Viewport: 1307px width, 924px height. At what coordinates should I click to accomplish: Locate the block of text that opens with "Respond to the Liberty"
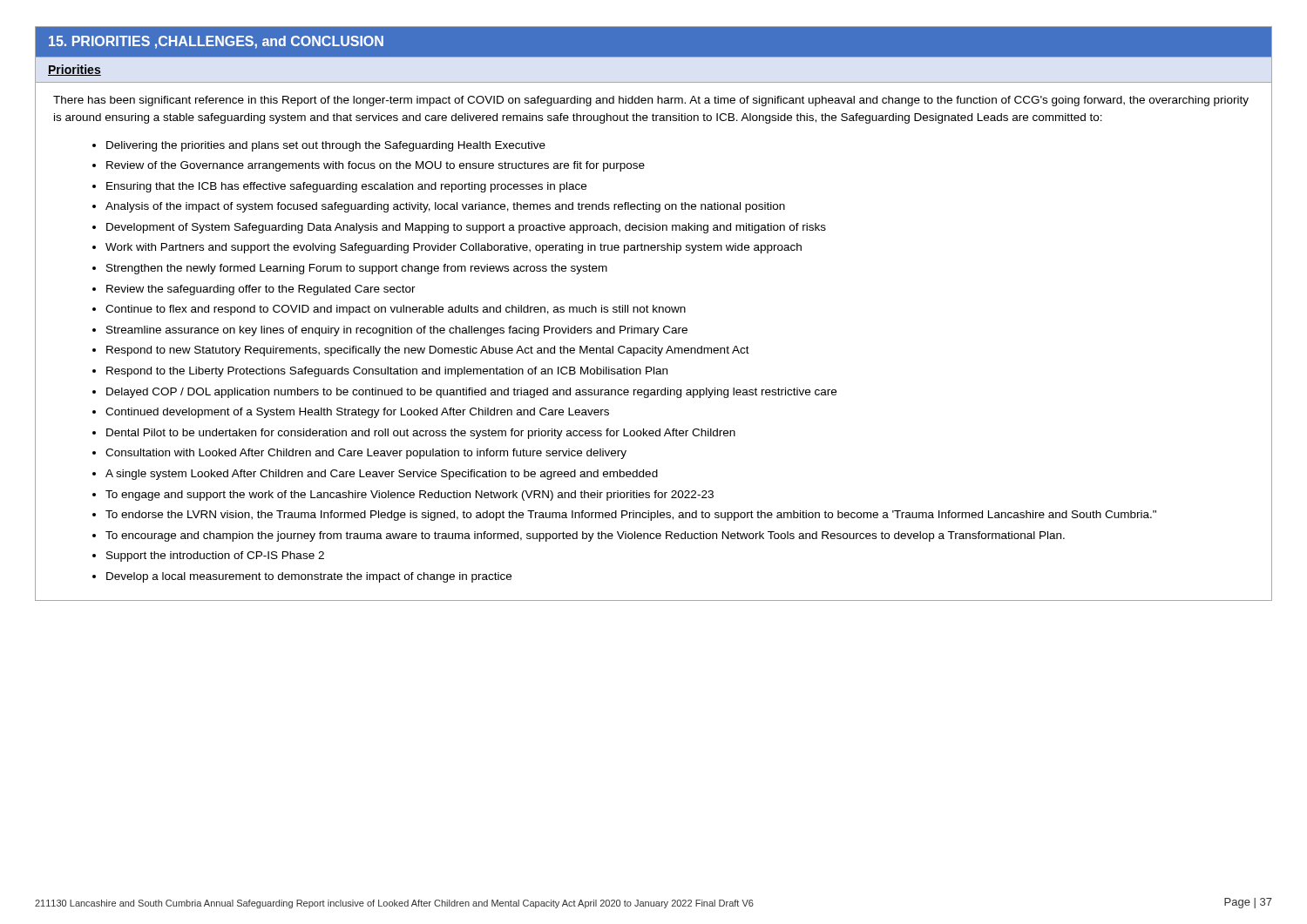387,371
